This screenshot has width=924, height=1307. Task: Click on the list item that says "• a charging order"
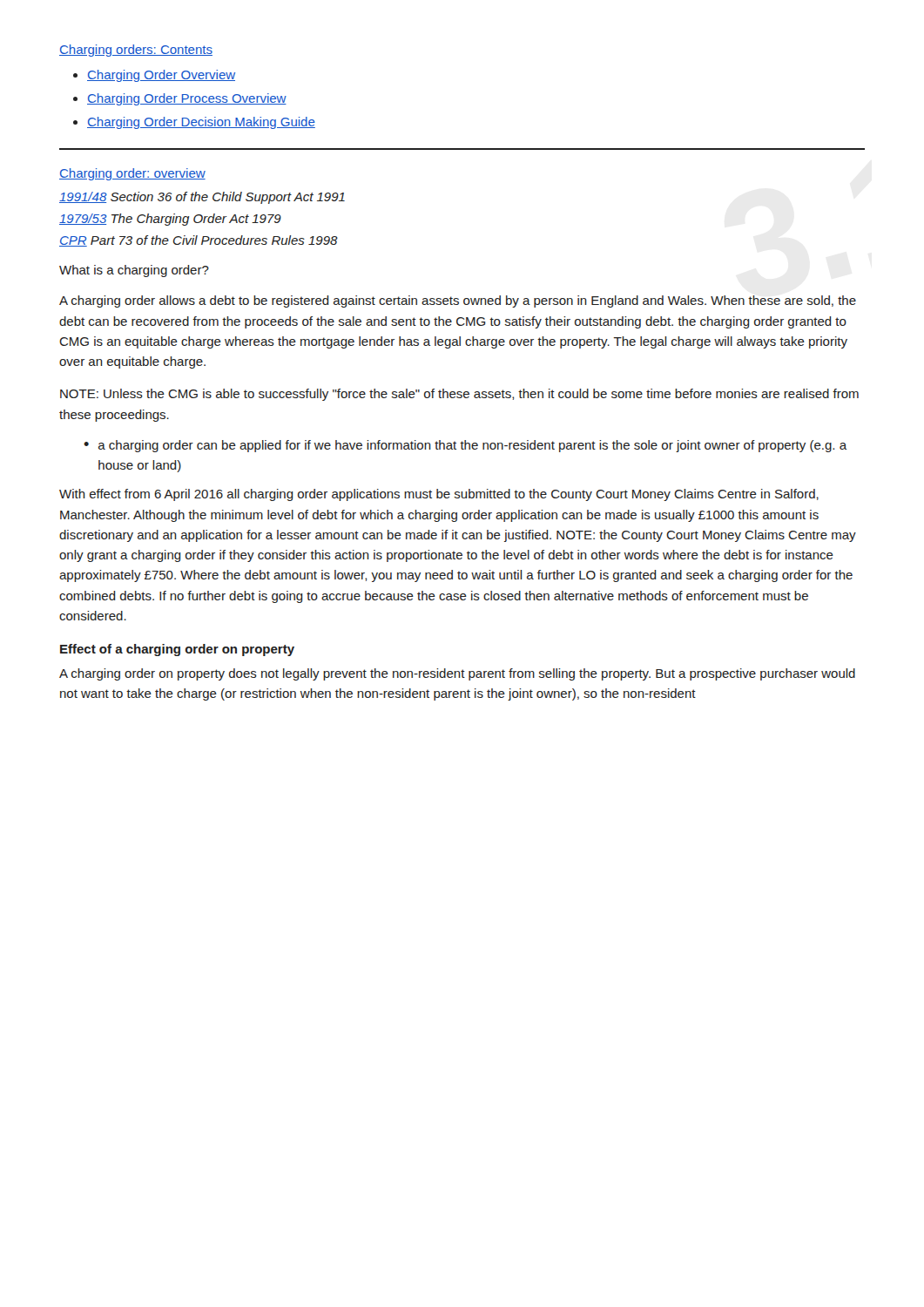click(x=474, y=455)
